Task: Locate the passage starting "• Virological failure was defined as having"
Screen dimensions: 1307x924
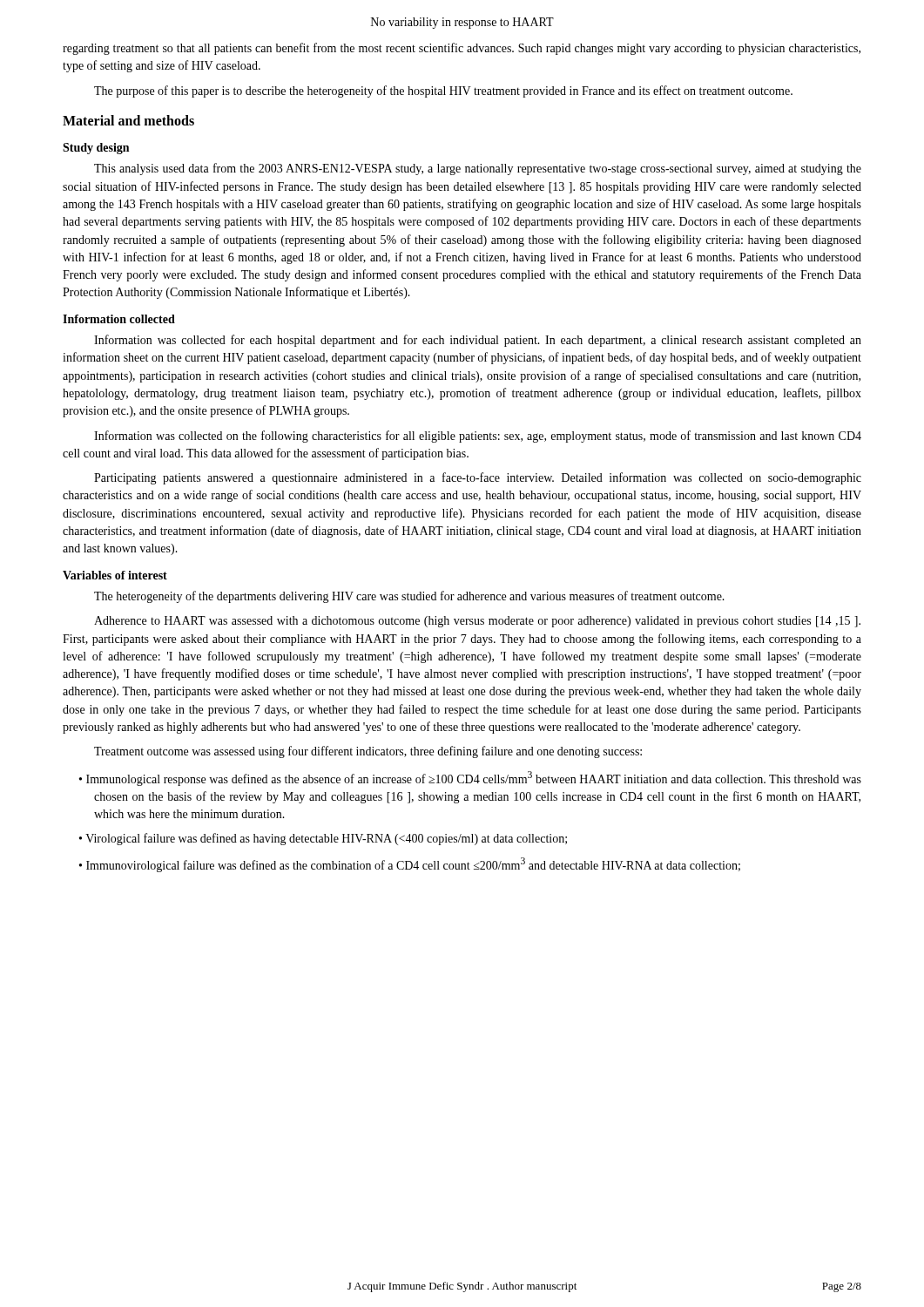Action: (x=323, y=839)
